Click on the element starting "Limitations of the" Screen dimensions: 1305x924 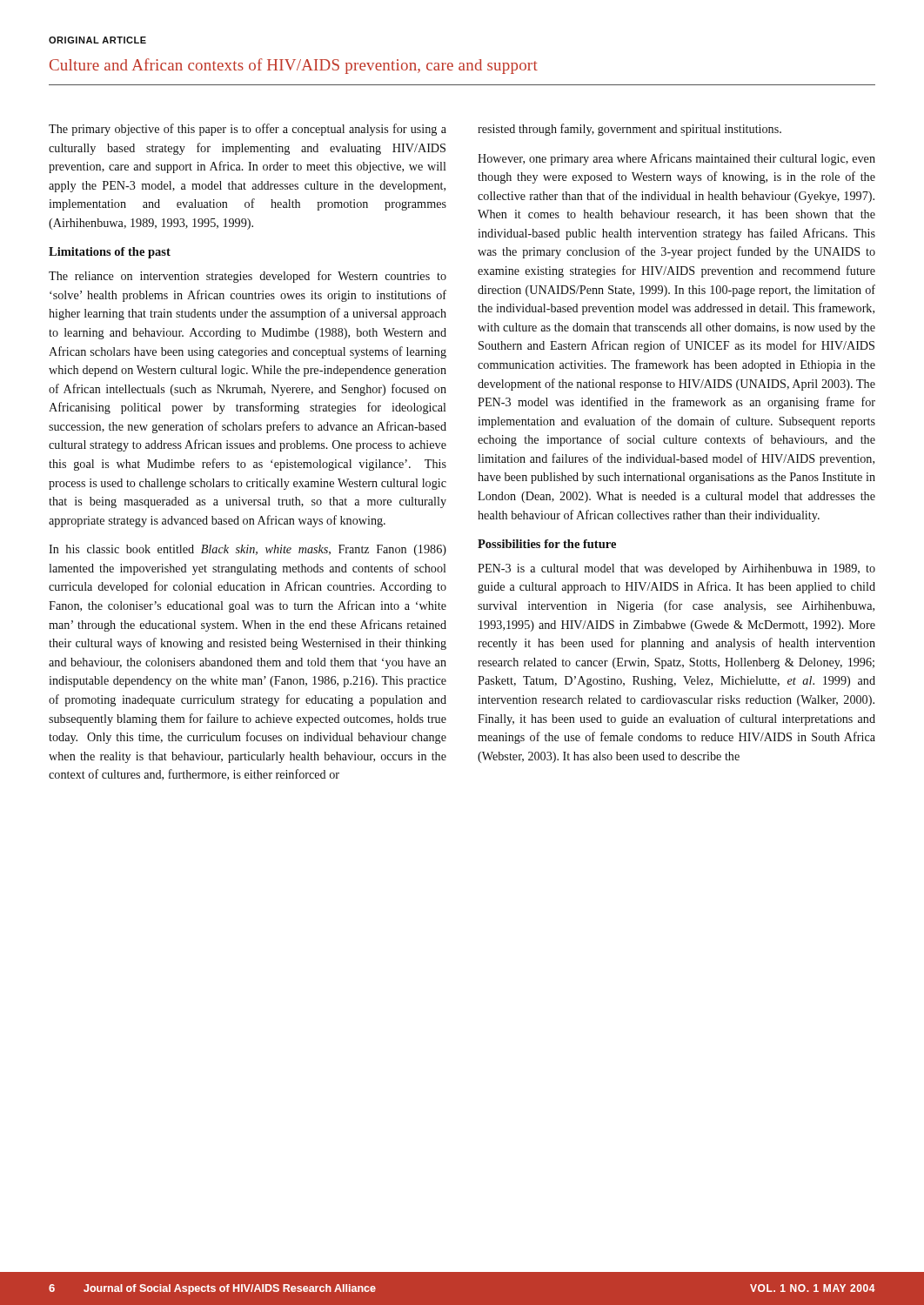click(x=110, y=252)
